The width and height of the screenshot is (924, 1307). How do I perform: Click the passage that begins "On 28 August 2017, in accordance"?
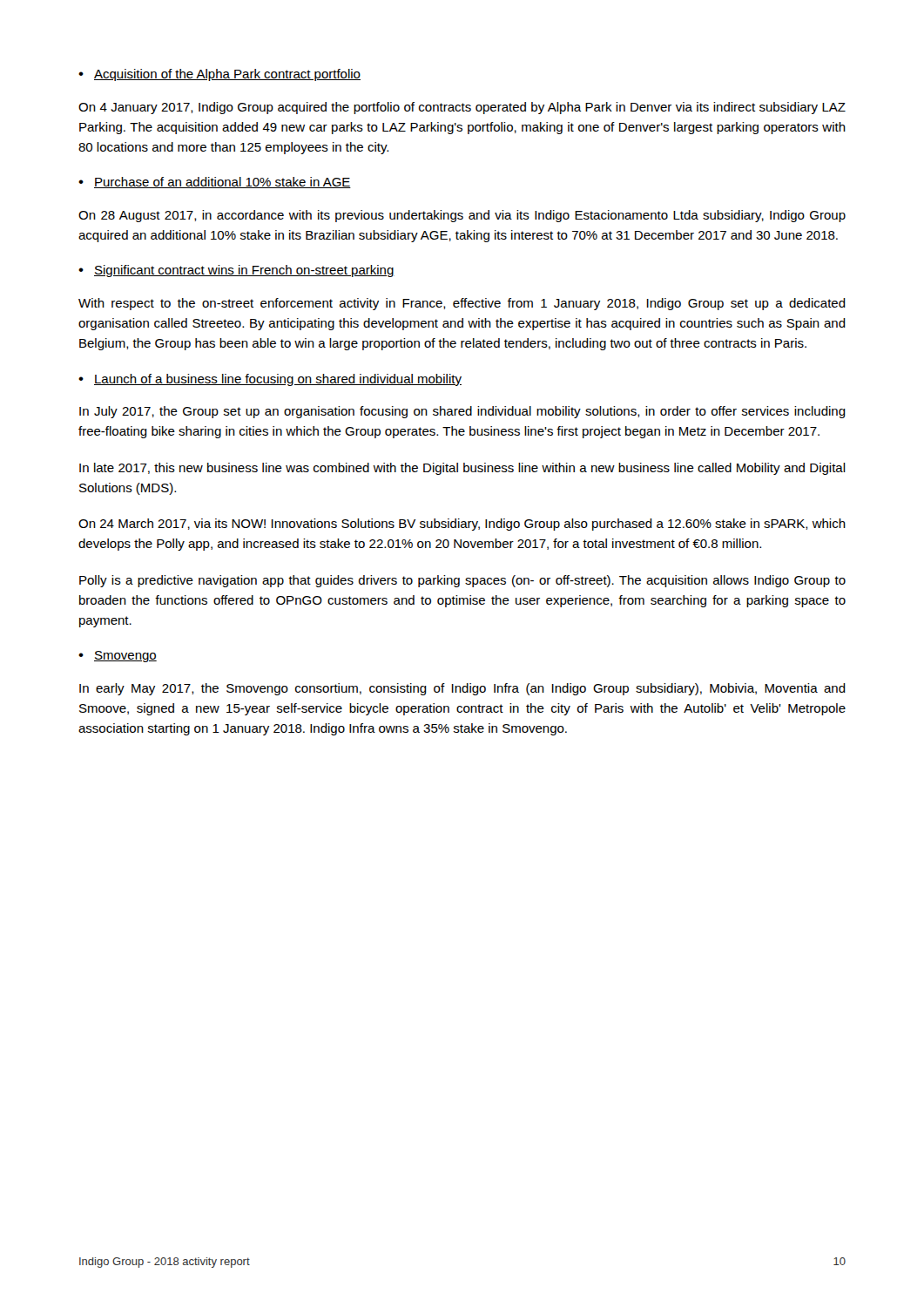pyautogui.click(x=462, y=225)
